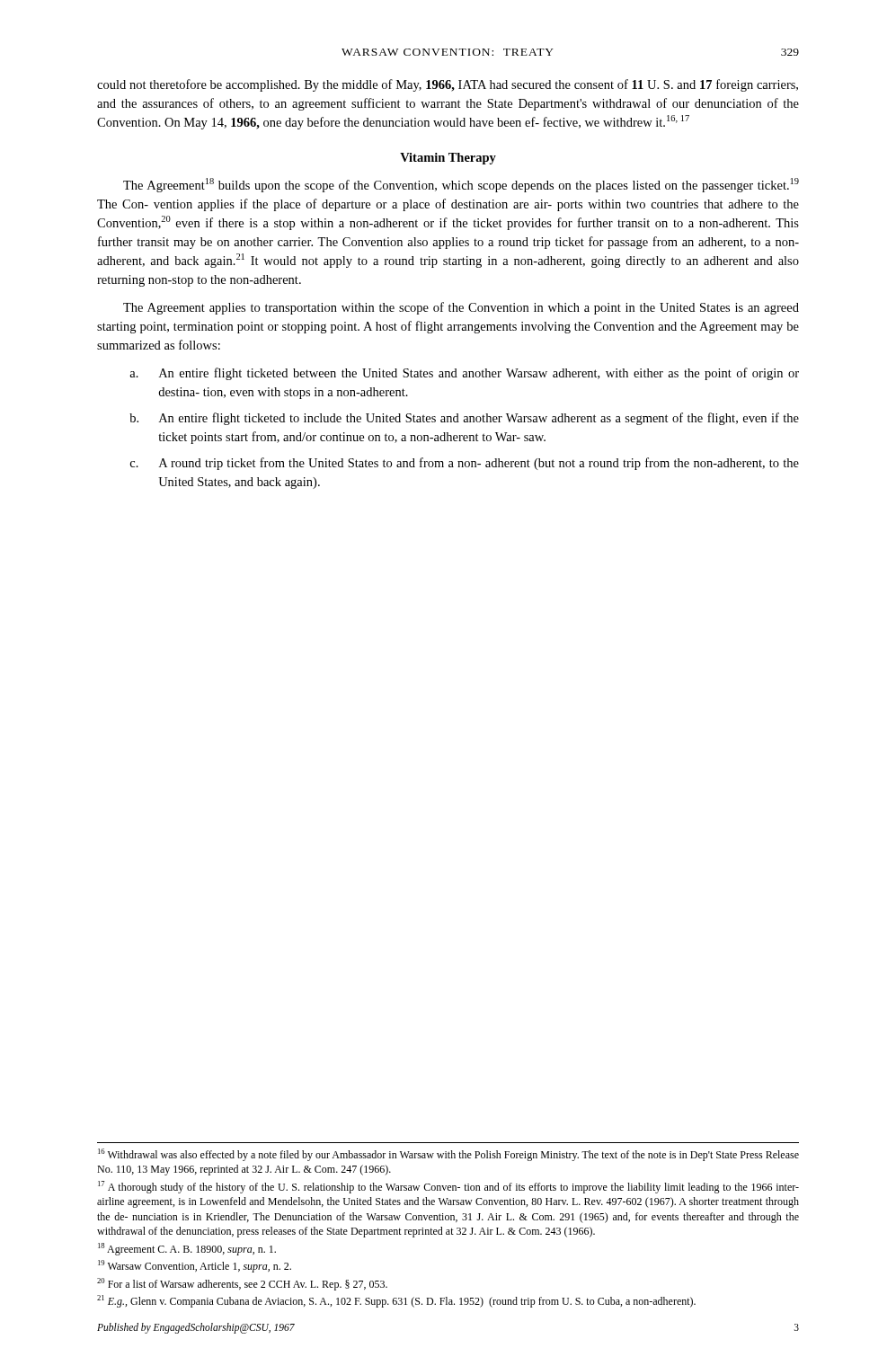This screenshot has width=896, height=1348.
Task: Navigate to the text starting "b. An entire flight"
Action: coord(464,428)
